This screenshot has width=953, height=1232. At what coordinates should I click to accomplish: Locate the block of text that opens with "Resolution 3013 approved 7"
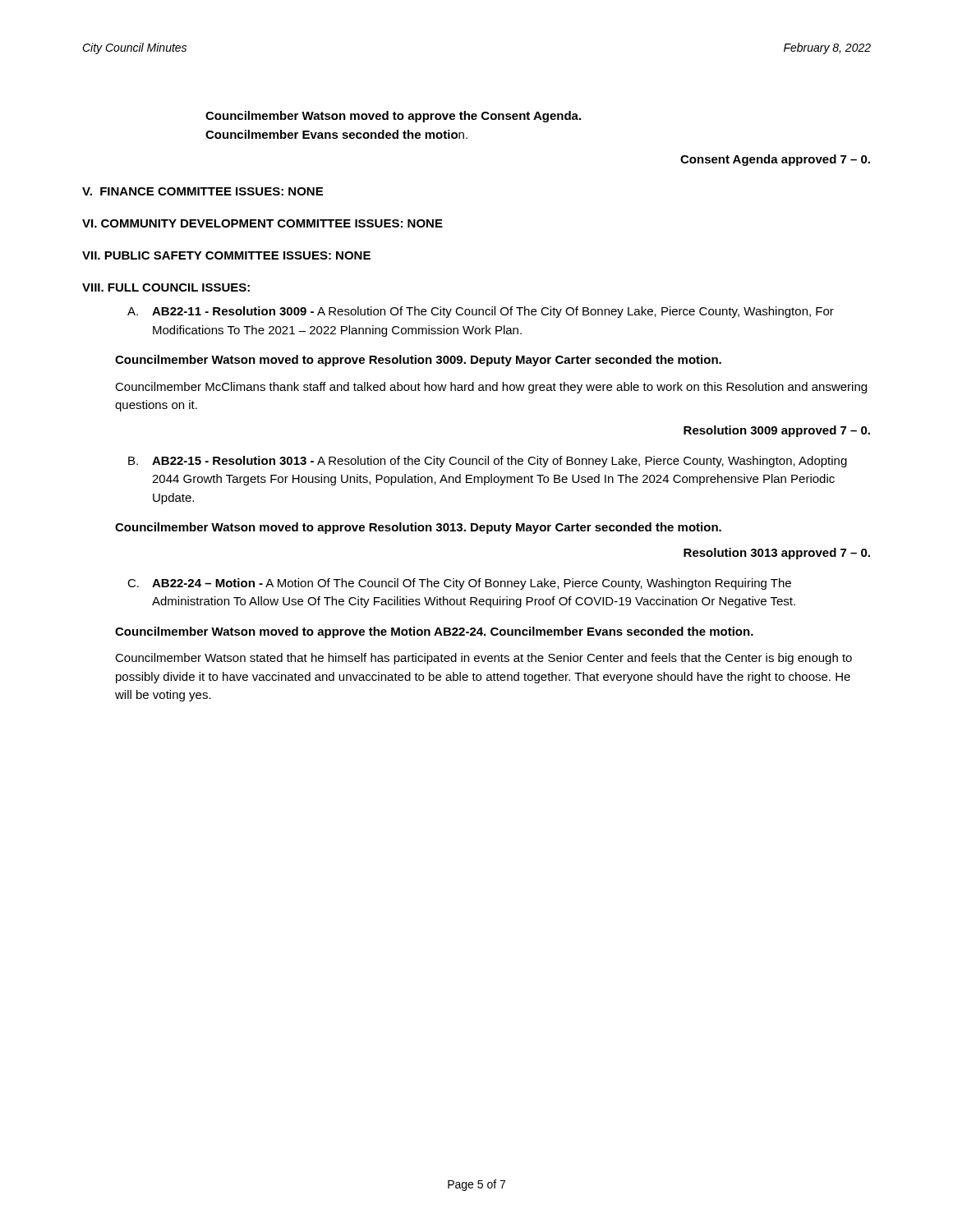coord(777,552)
